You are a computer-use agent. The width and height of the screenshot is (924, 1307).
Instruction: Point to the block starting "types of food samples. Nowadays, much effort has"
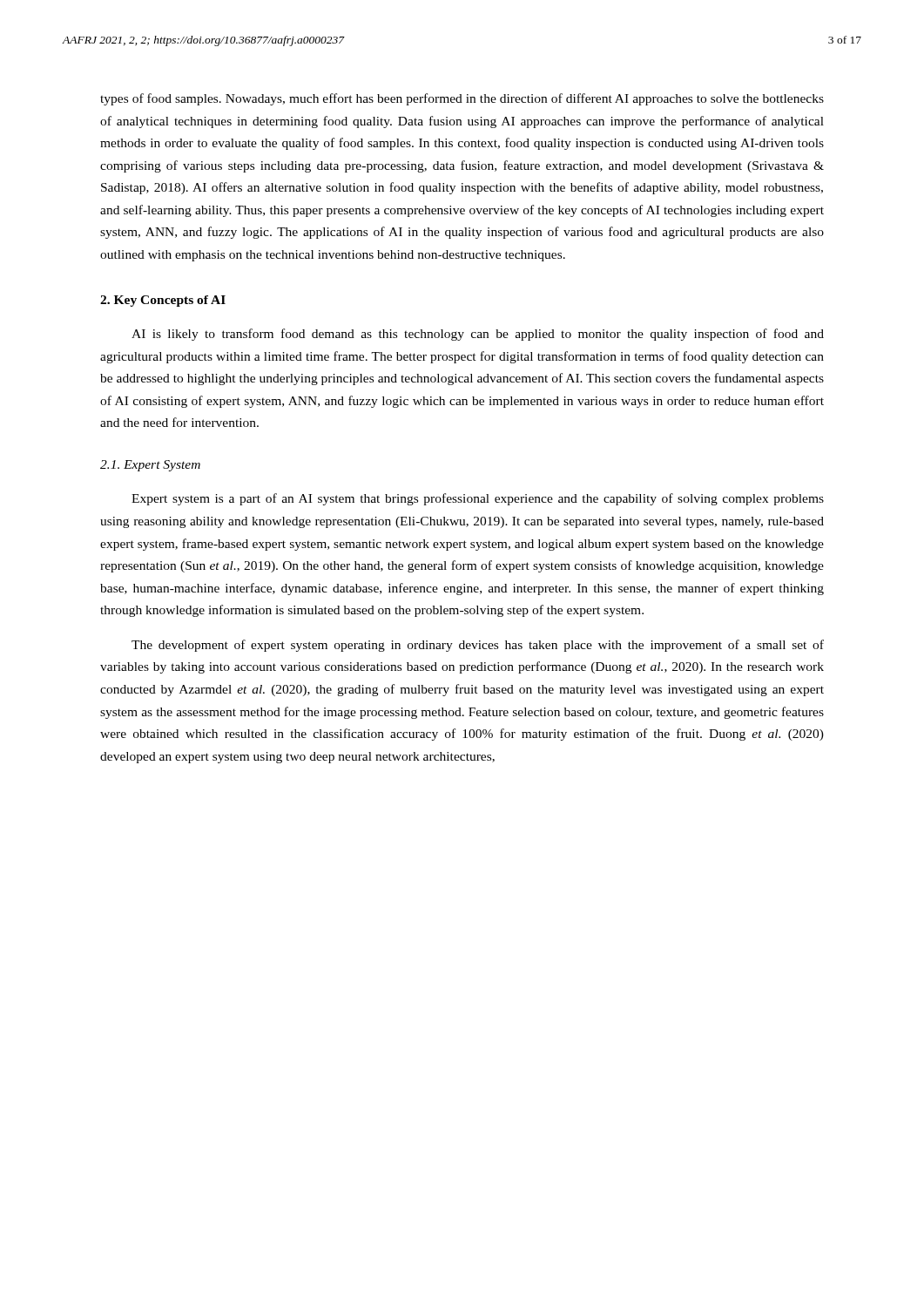pos(462,176)
